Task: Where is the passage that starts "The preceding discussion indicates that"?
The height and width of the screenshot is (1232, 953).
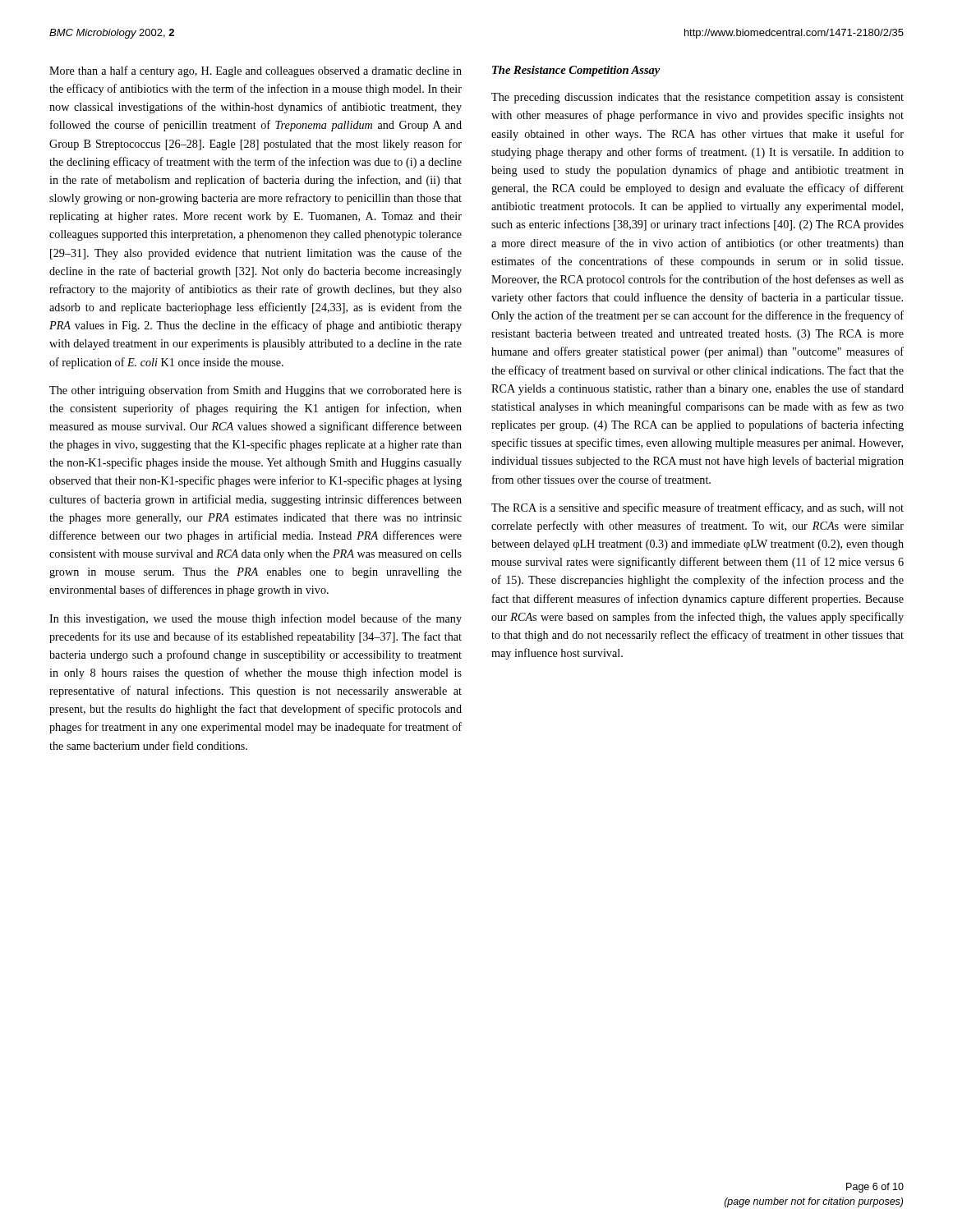Action: point(698,288)
